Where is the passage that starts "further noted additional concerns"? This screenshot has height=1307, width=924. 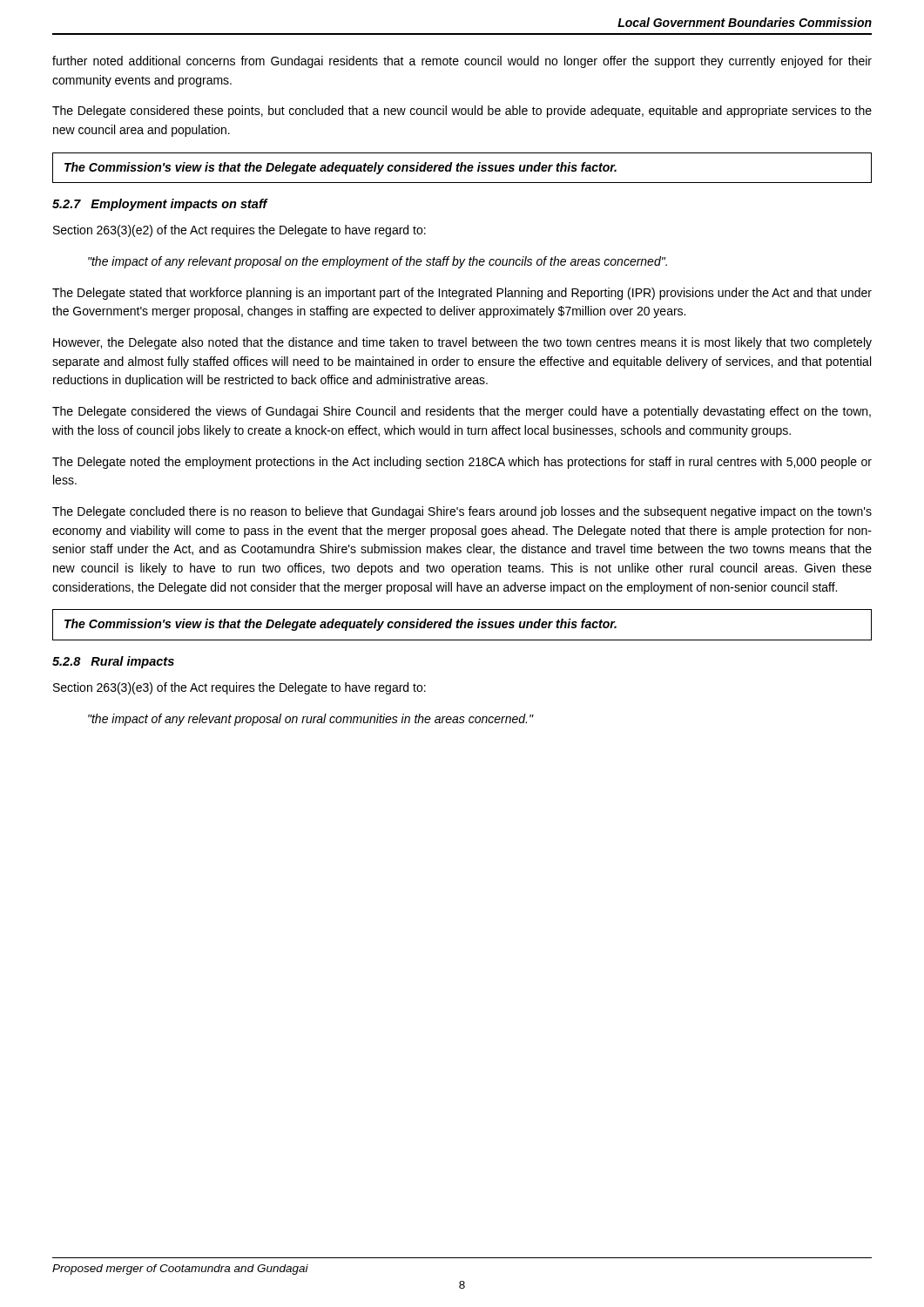[x=462, y=70]
